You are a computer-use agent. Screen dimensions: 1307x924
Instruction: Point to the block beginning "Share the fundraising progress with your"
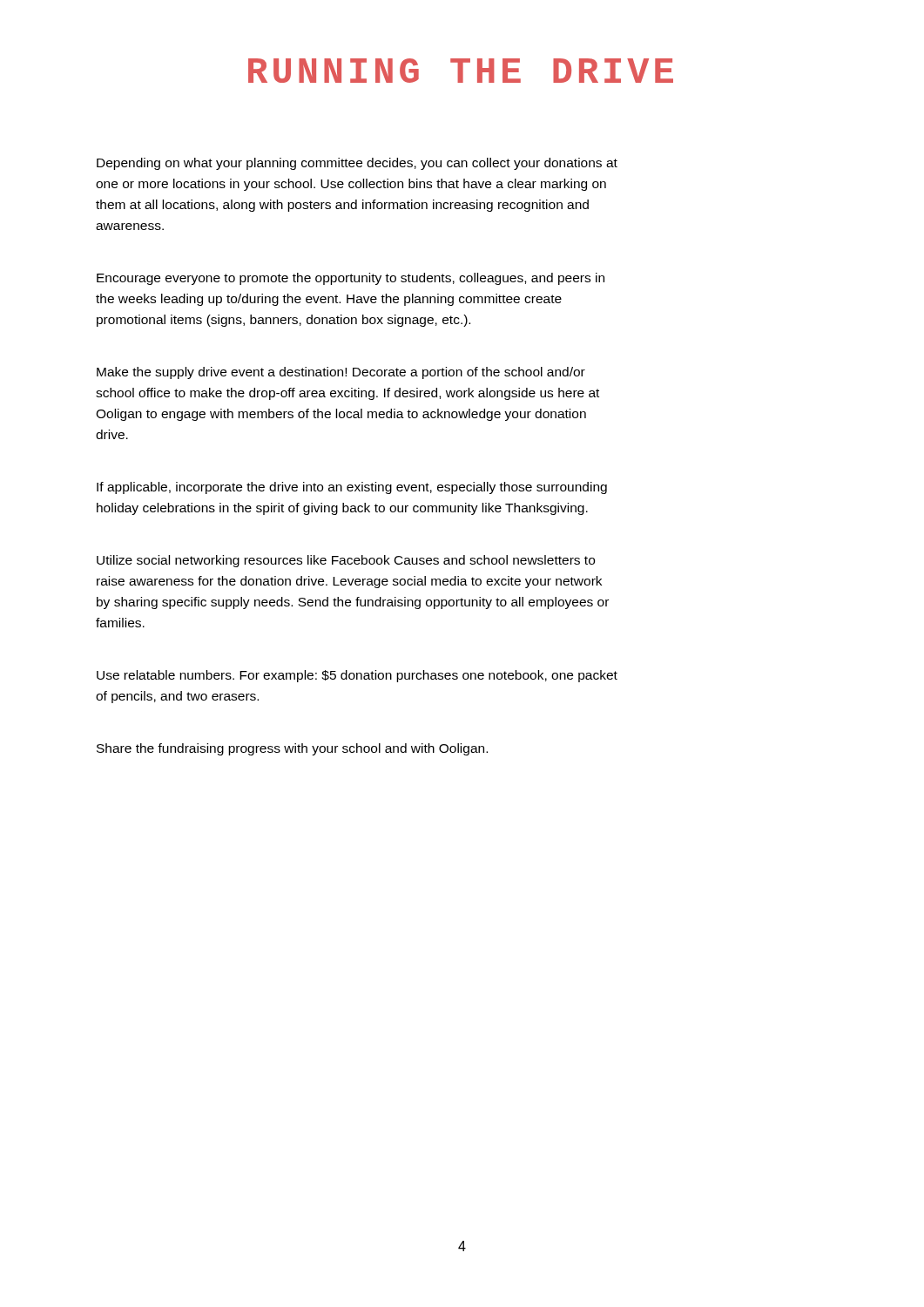292,748
